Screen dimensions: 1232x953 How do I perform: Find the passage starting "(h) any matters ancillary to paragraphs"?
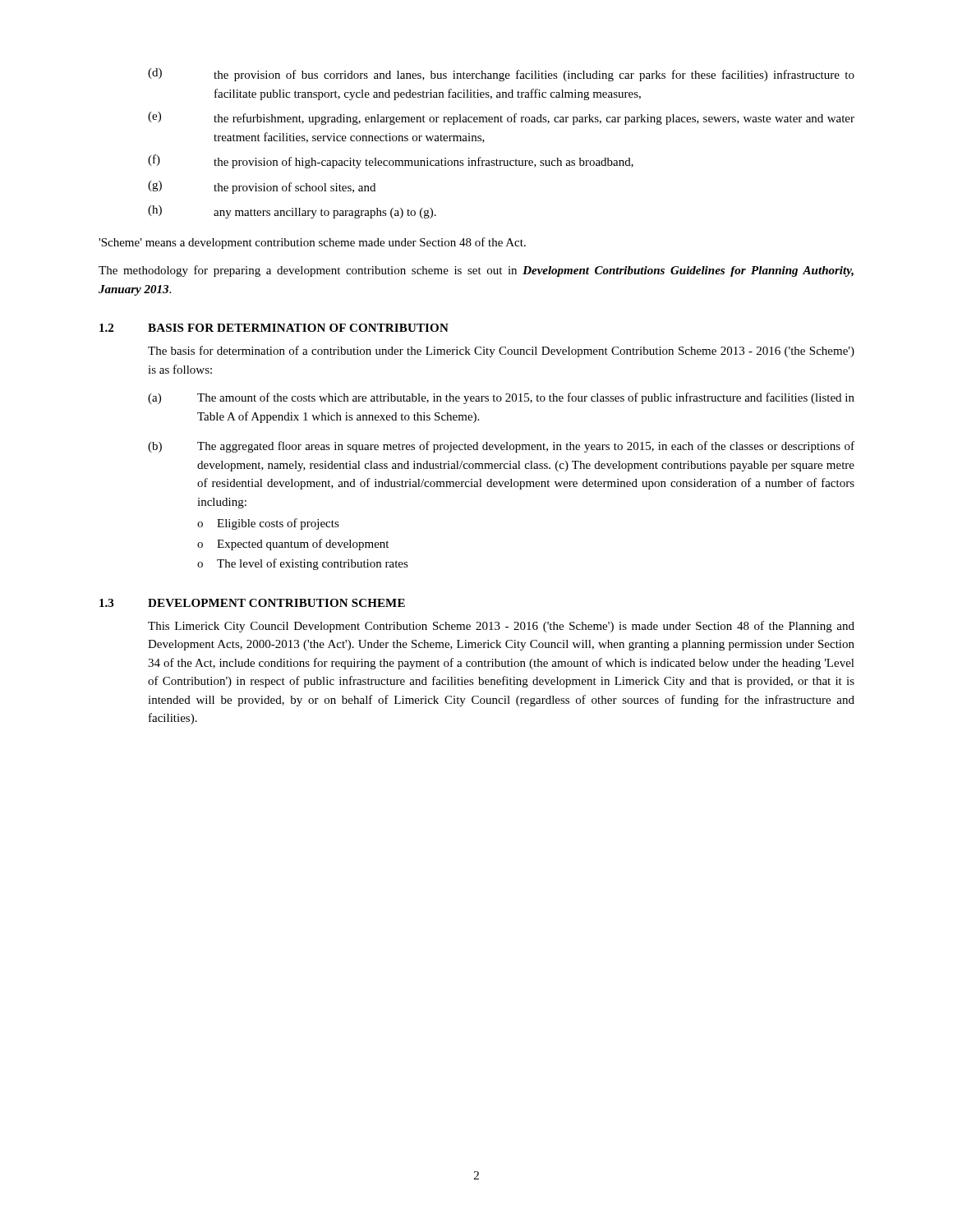pos(292,212)
